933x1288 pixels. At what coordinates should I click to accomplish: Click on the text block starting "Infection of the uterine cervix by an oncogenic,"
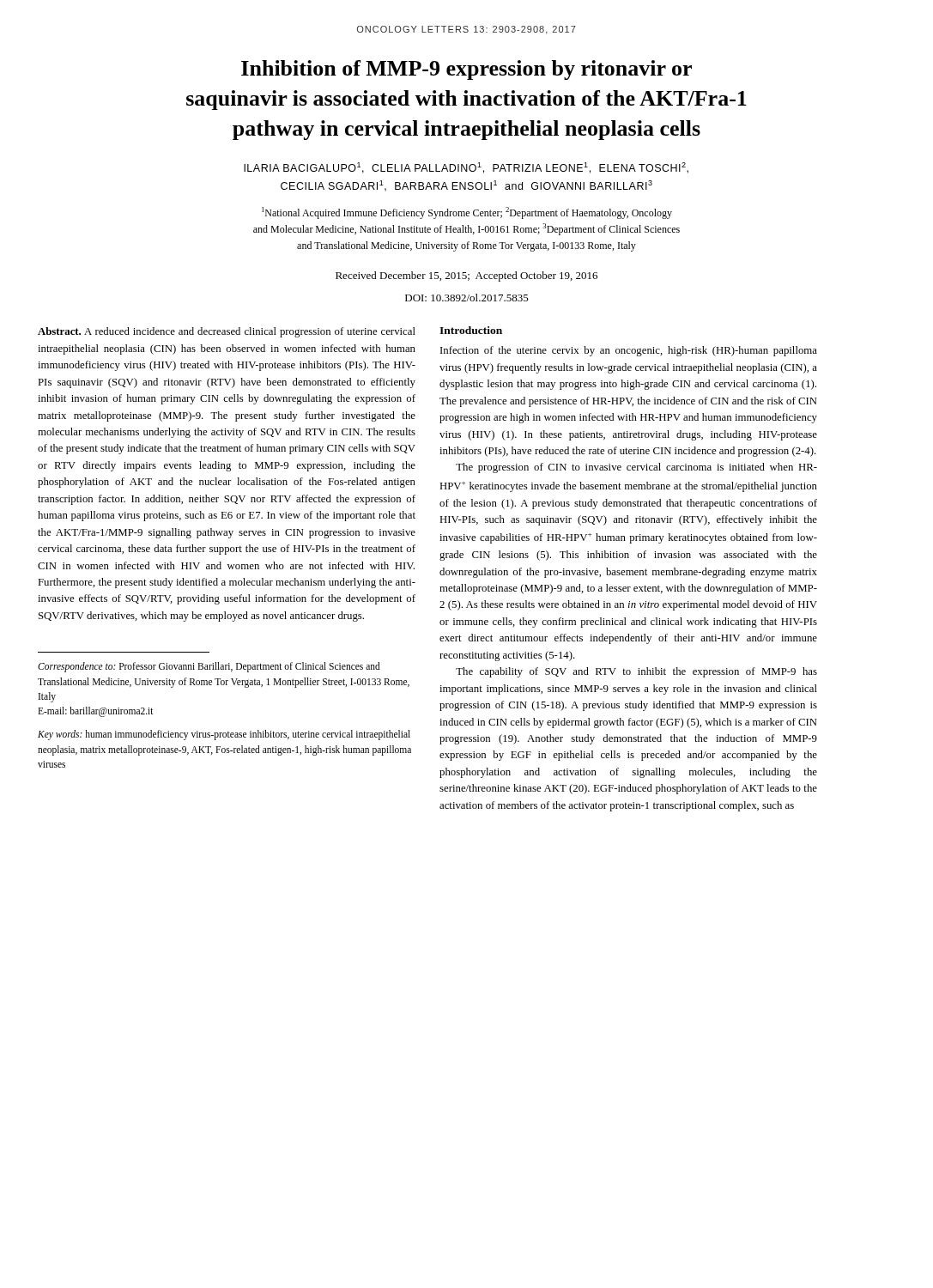(628, 579)
